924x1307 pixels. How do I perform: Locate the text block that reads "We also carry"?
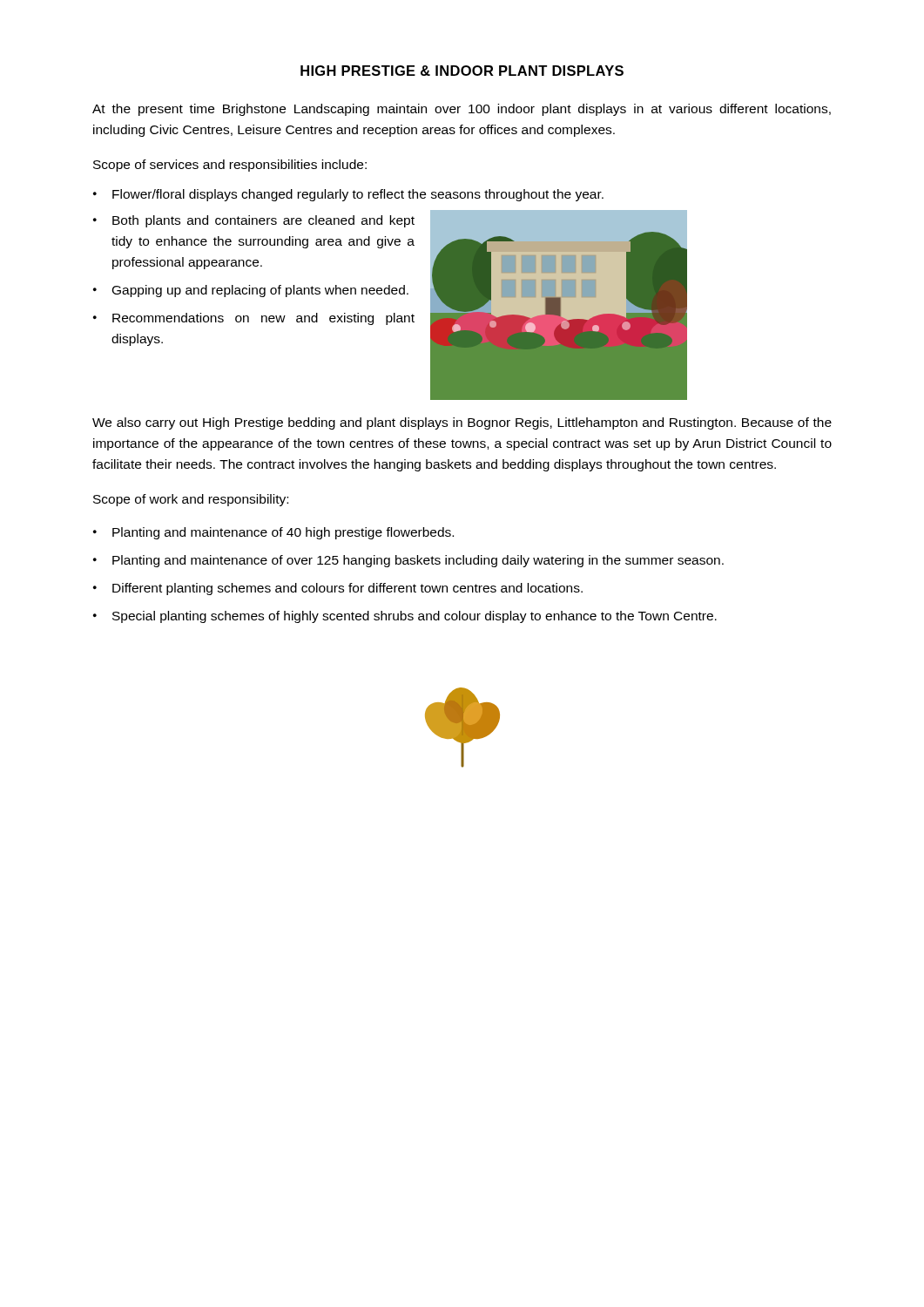point(462,443)
